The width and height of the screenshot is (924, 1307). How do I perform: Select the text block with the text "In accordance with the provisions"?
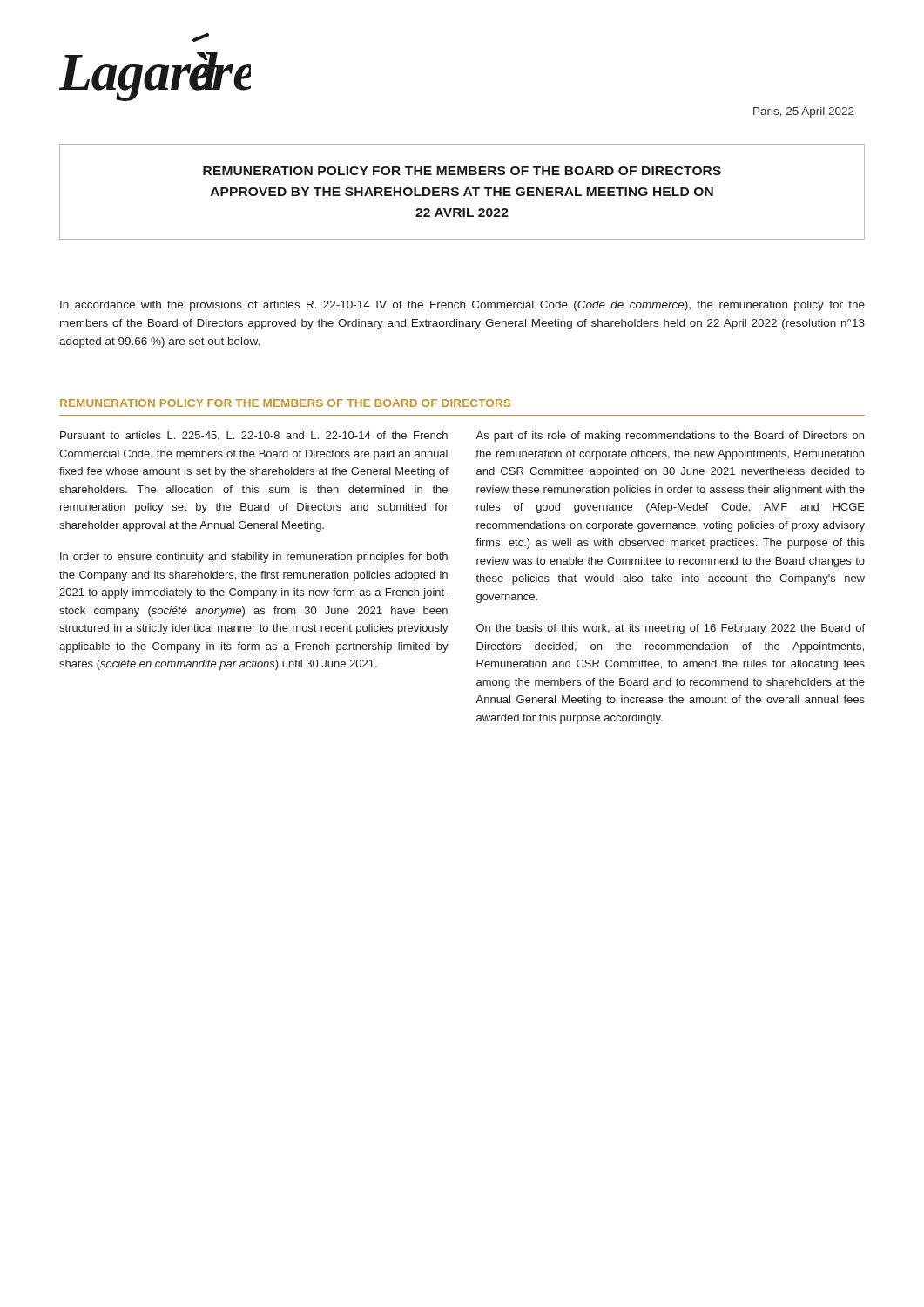click(462, 323)
